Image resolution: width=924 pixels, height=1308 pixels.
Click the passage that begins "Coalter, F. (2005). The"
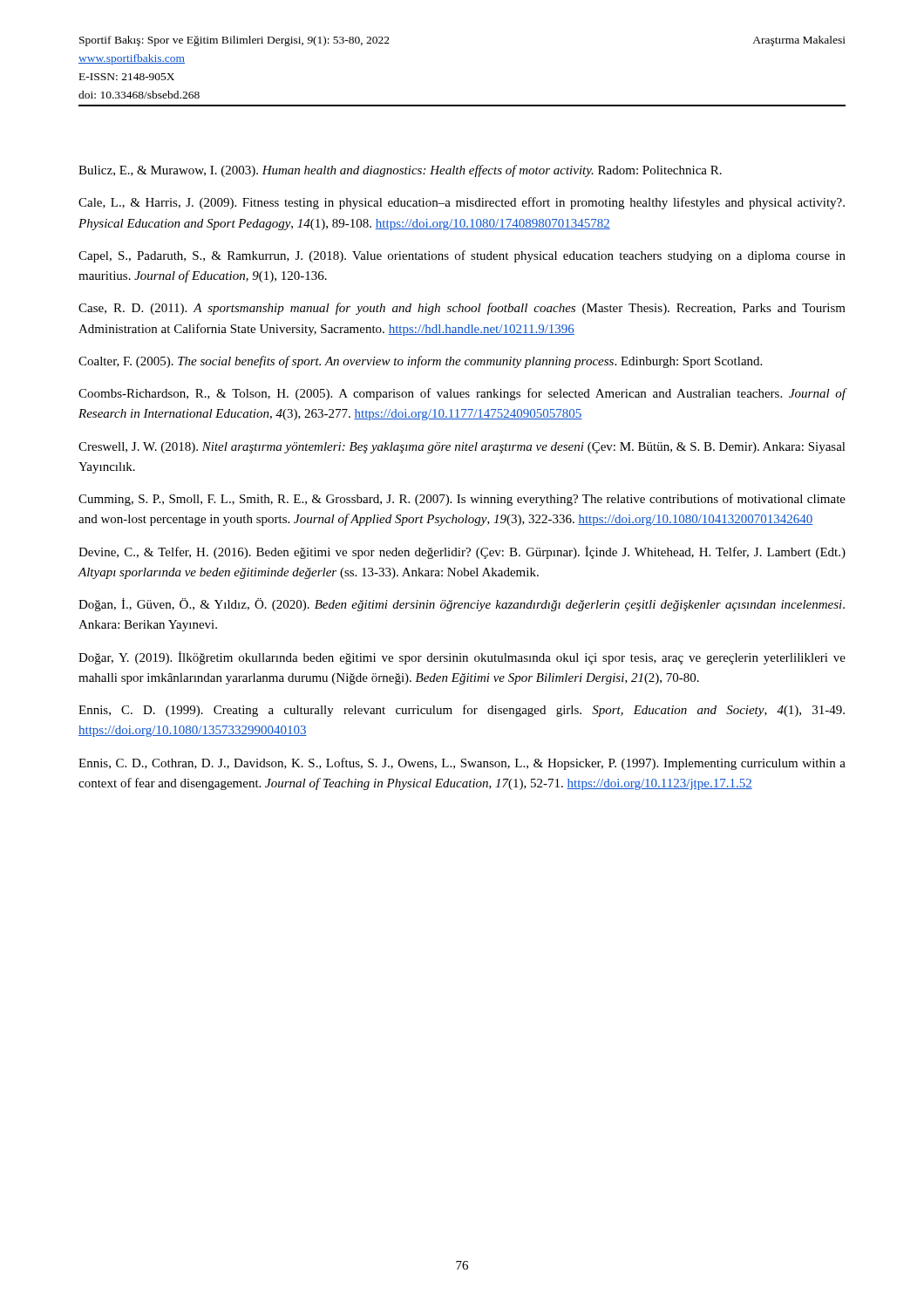(x=421, y=361)
